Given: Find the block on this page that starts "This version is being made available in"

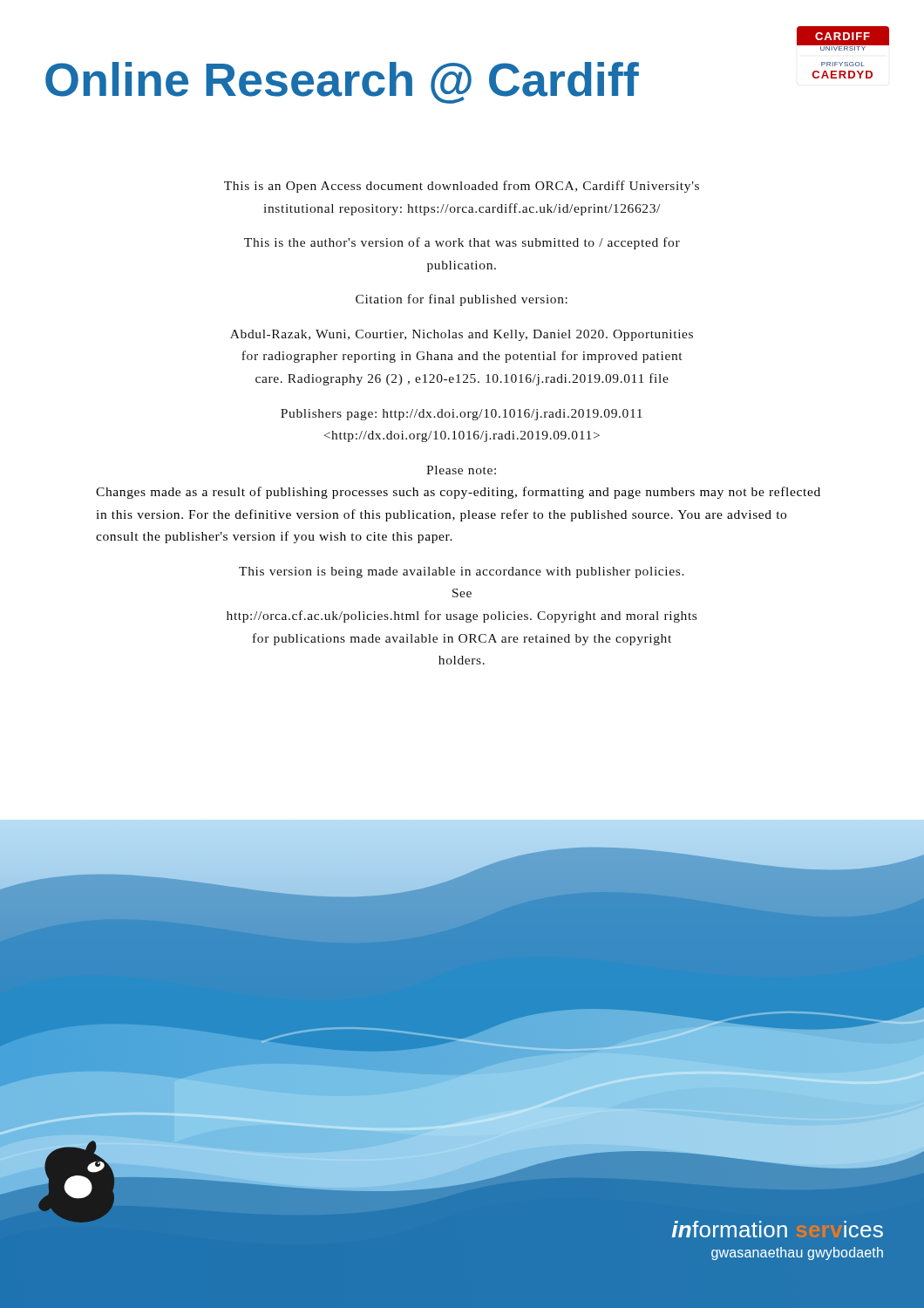Looking at the screenshot, I should (x=462, y=615).
